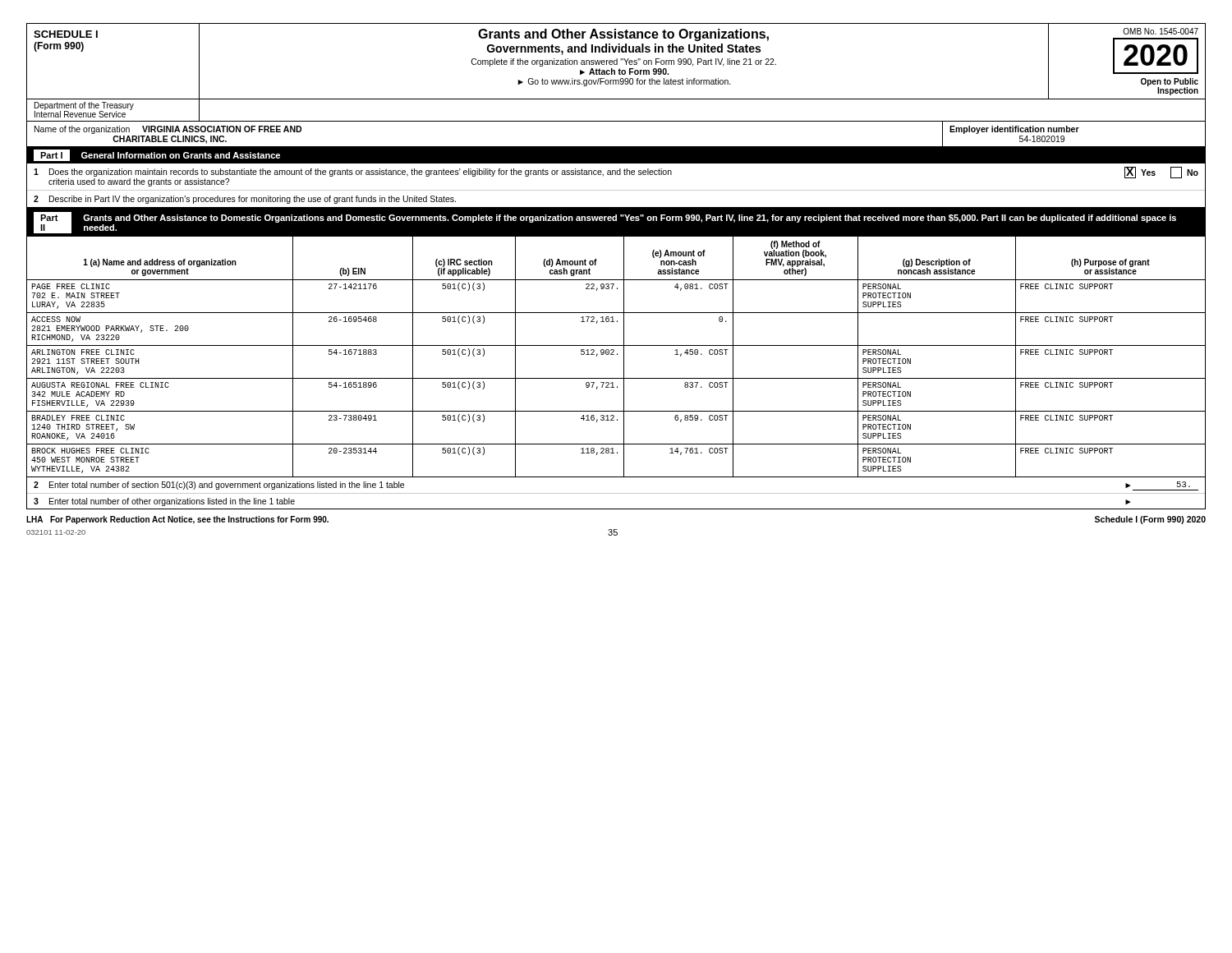Navigate to the element starting "032101 11-02-20"
Viewport: 1232px width, 953px height.
tap(56, 532)
